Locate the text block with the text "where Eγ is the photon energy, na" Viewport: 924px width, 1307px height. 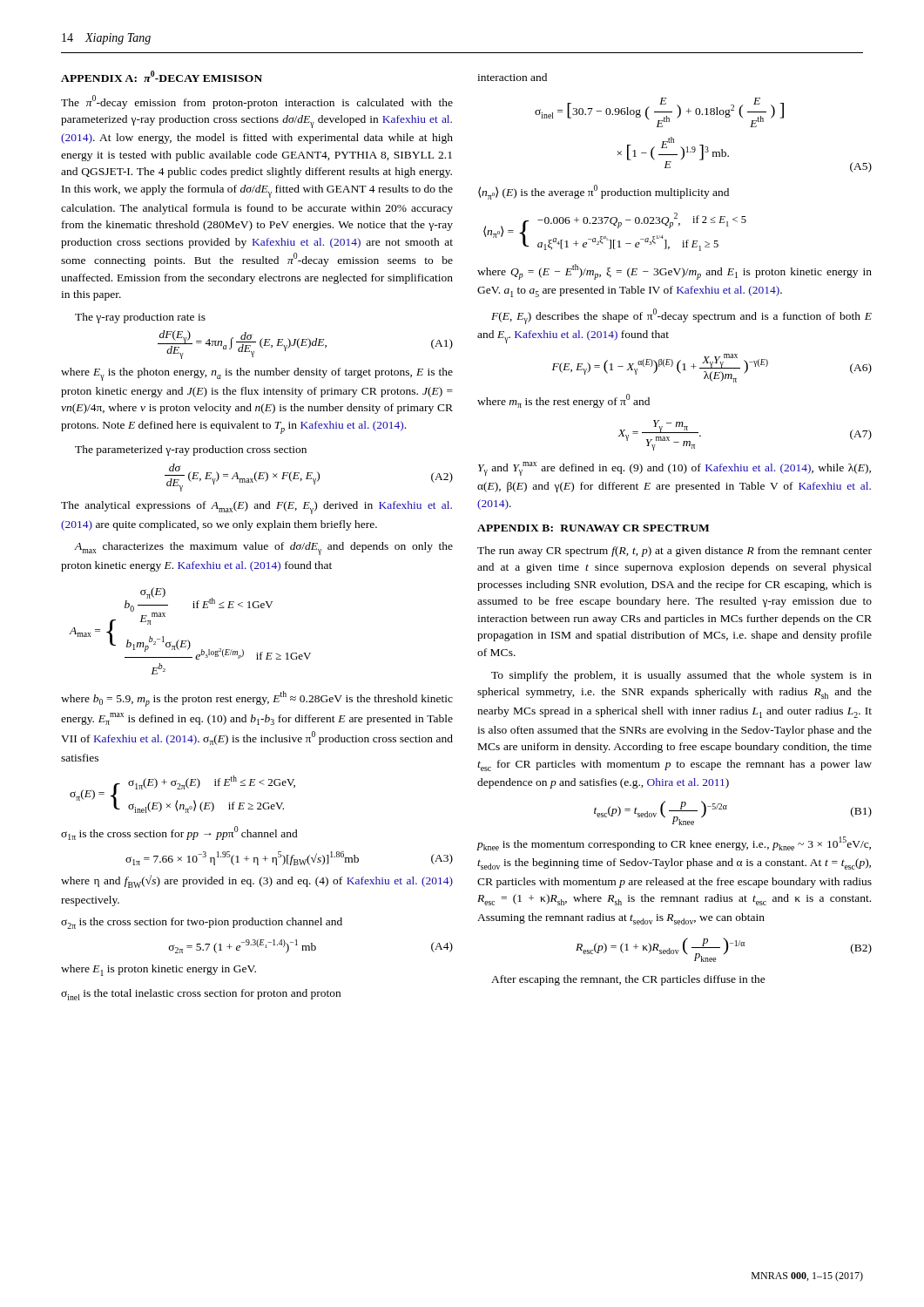click(x=257, y=411)
